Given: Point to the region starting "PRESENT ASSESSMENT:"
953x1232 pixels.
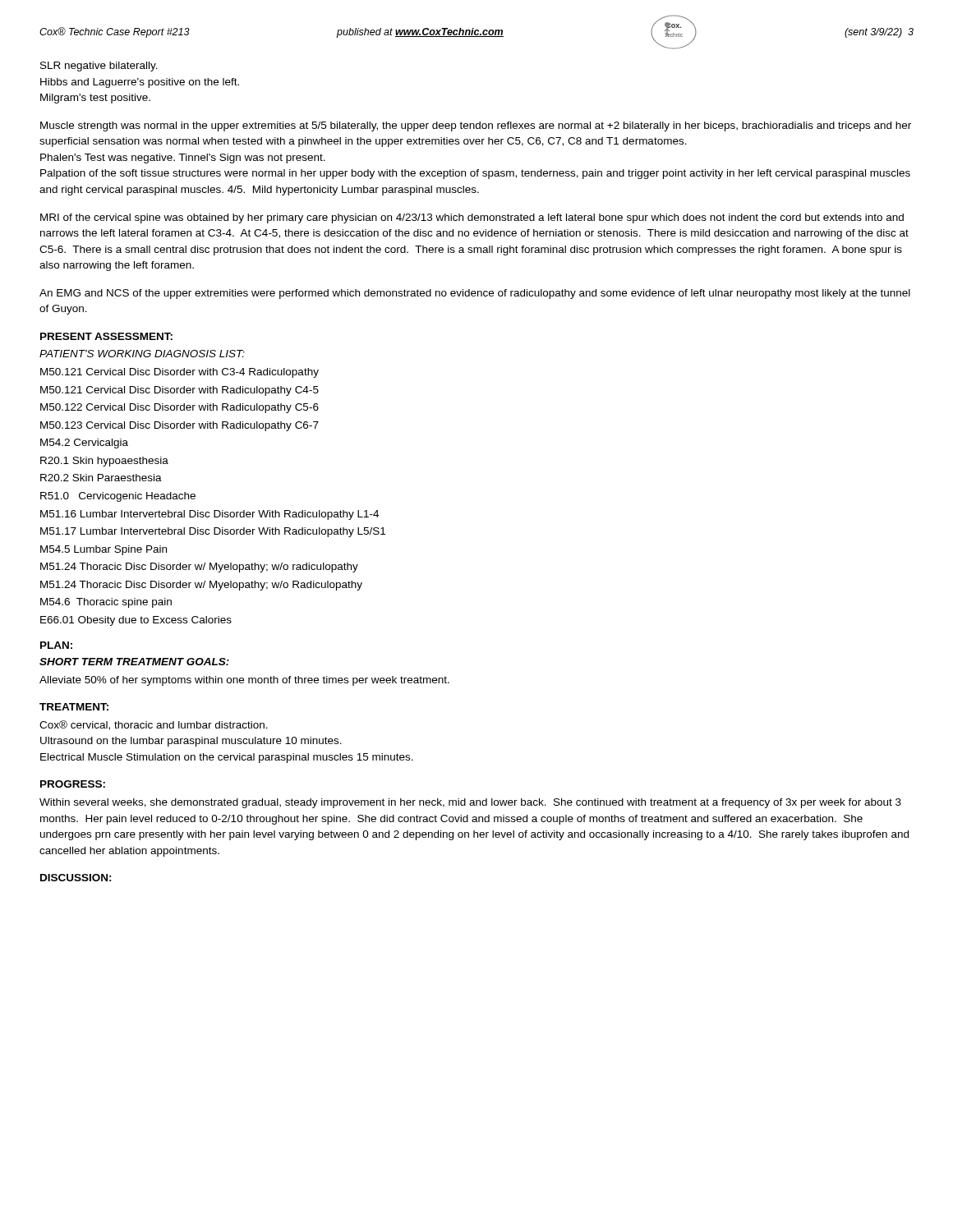Looking at the screenshot, I should pos(106,336).
